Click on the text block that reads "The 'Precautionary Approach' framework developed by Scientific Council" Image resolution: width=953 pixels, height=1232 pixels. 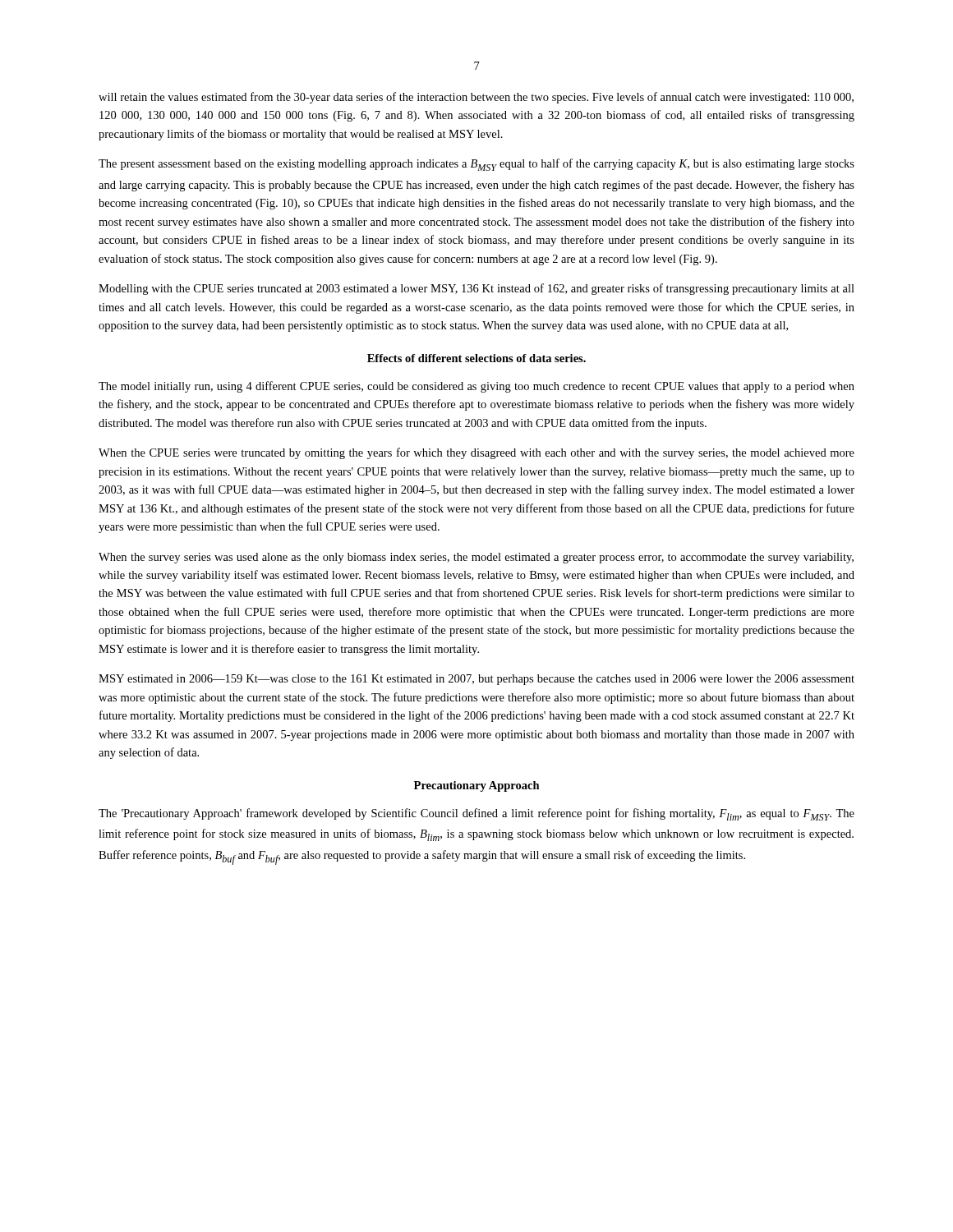(x=476, y=835)
